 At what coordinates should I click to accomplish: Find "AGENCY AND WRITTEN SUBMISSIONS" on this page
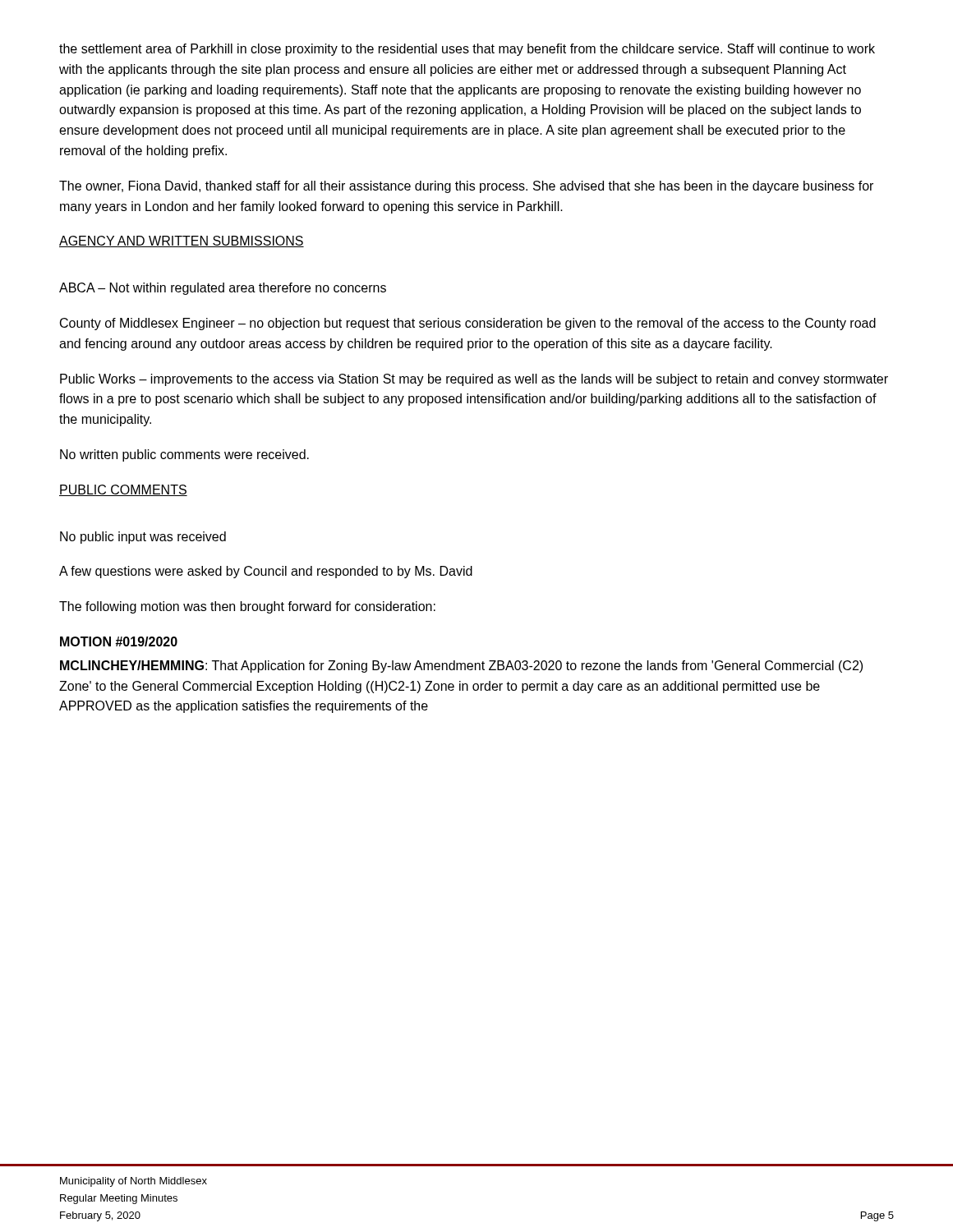pos(181,242)
